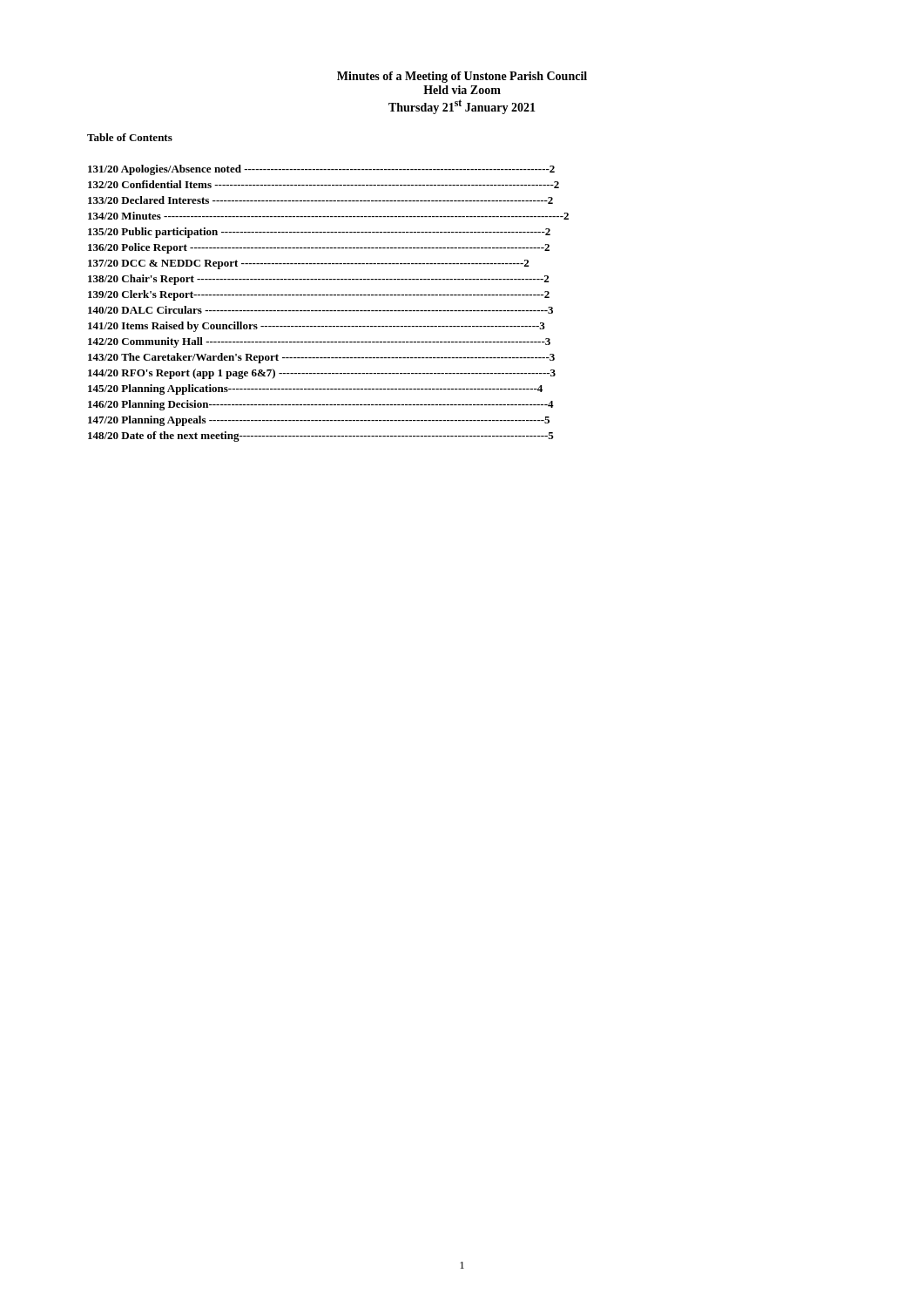Locate the text "135/20 Public participation --------------------------------------------------------------------------------------2"
The image size is (924, 1307).
point(319,231)
